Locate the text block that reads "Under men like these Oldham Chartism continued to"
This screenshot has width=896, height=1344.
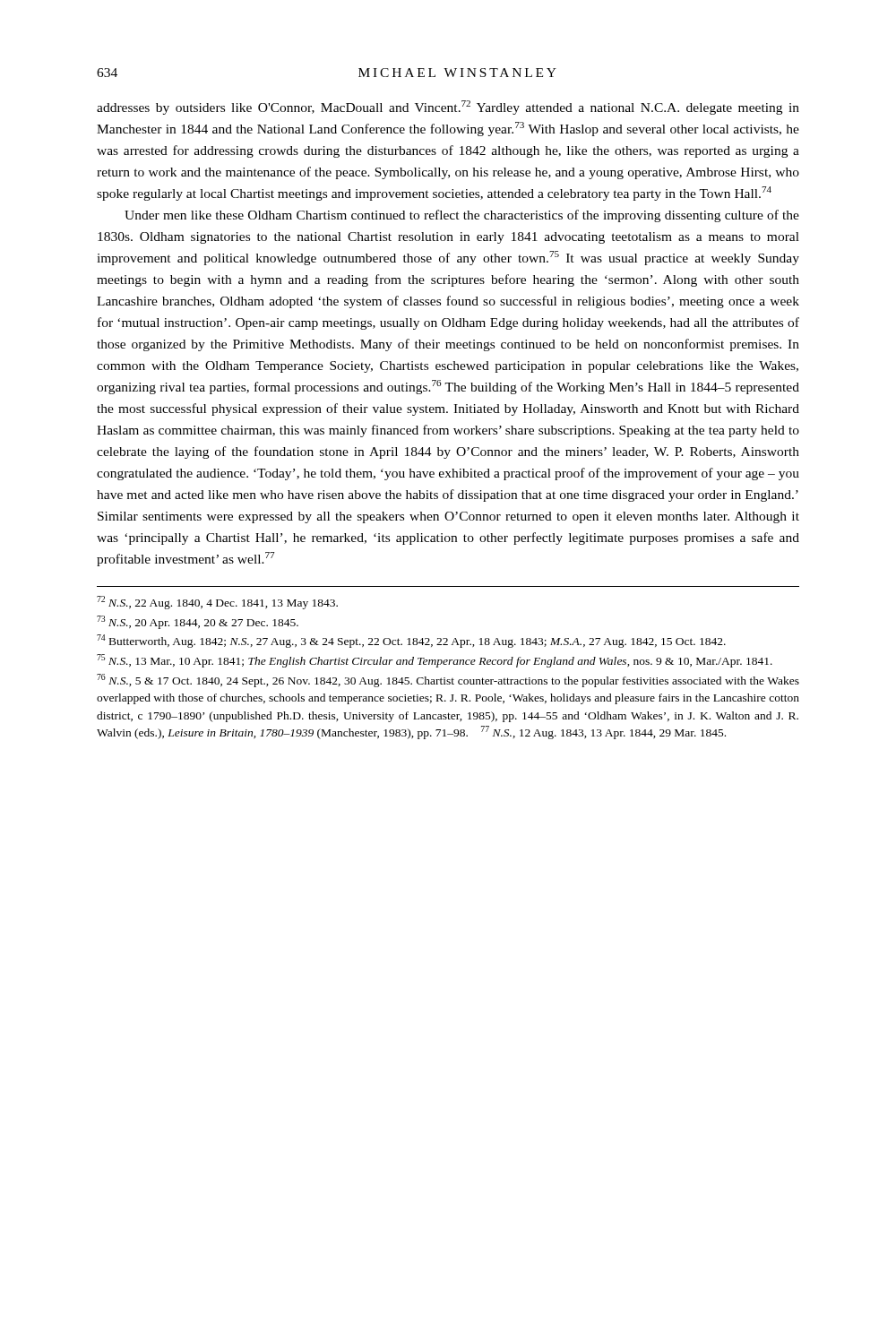(x=448, y=387)
